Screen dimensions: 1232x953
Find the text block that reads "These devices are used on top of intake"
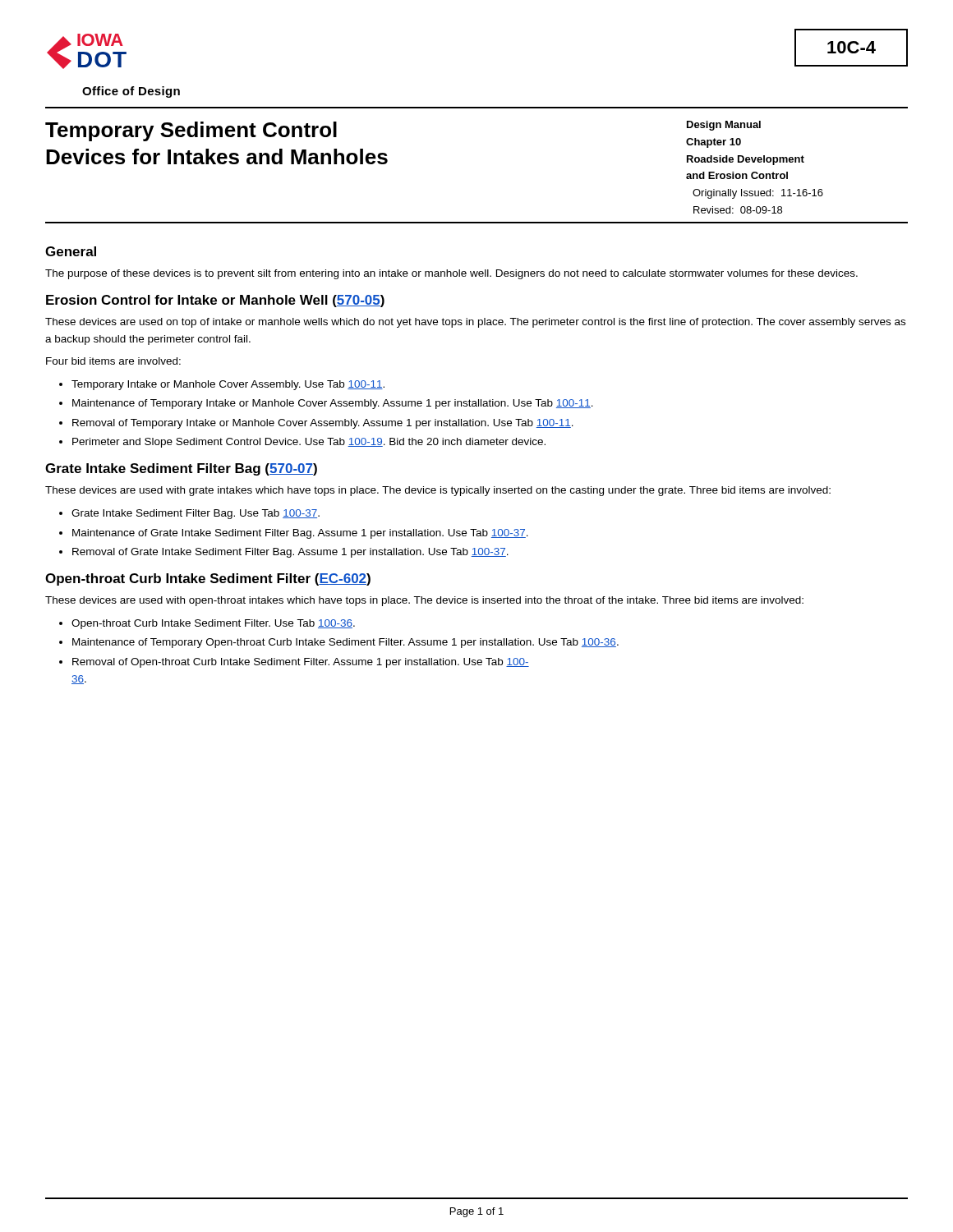click(x=476, y=330)
